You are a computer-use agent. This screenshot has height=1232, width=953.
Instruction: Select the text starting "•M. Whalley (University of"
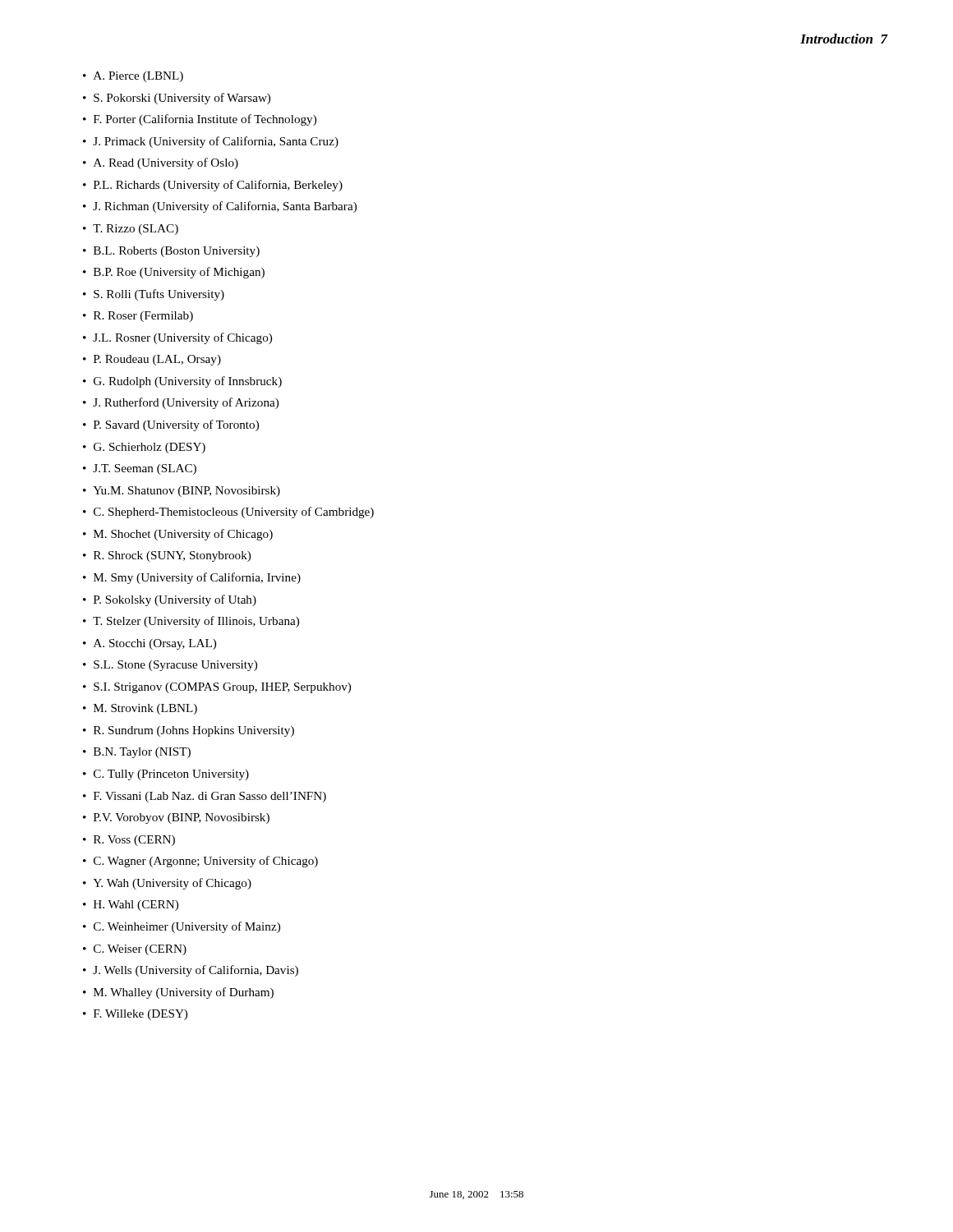pyautogui.click(x=178, y=992)
